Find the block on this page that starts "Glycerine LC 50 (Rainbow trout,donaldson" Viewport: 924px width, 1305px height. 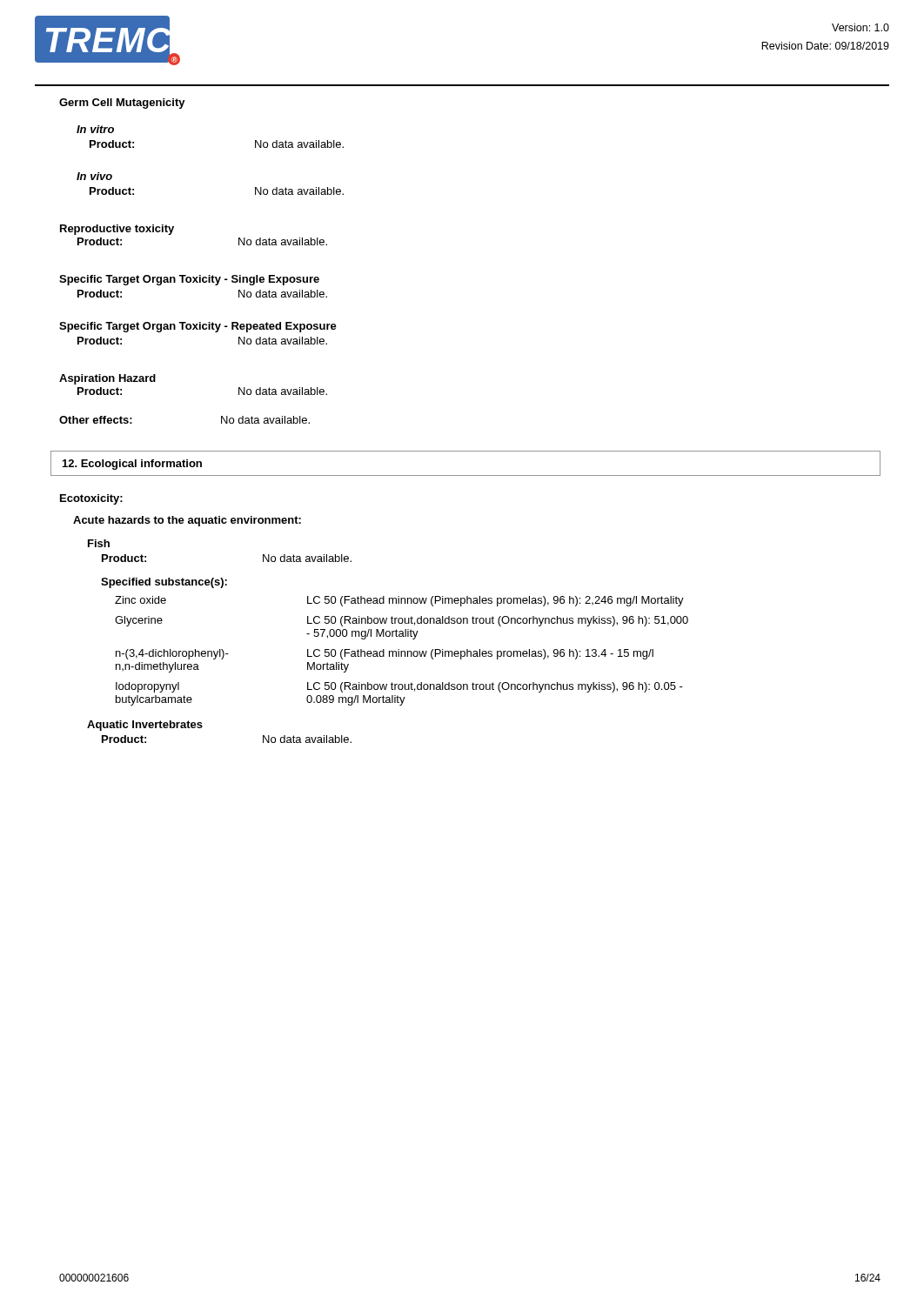click(402, 626)
